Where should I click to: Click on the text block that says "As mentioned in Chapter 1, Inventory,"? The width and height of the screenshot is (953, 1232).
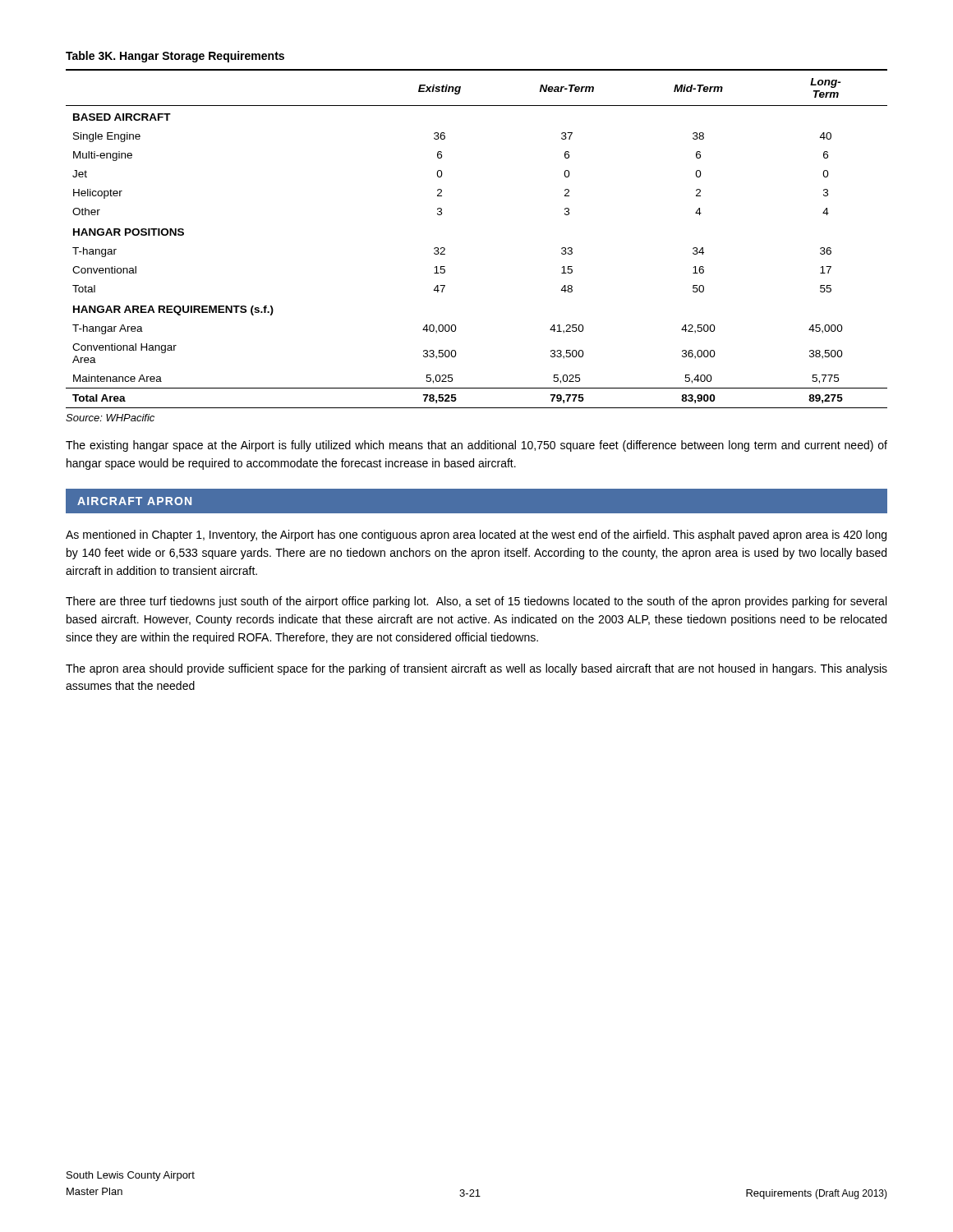tap(476, 553)
